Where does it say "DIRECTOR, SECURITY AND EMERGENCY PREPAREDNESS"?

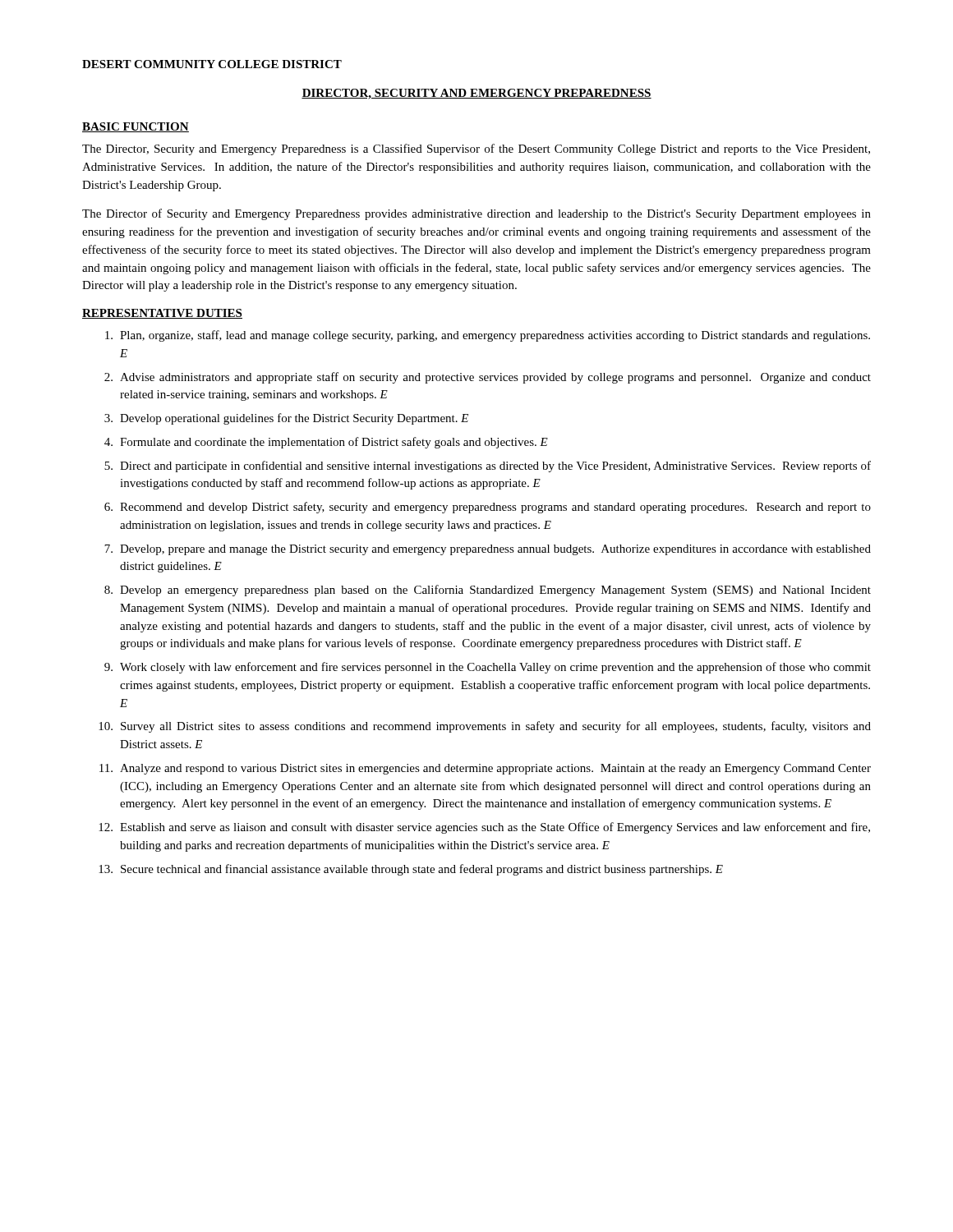(476, 93)
